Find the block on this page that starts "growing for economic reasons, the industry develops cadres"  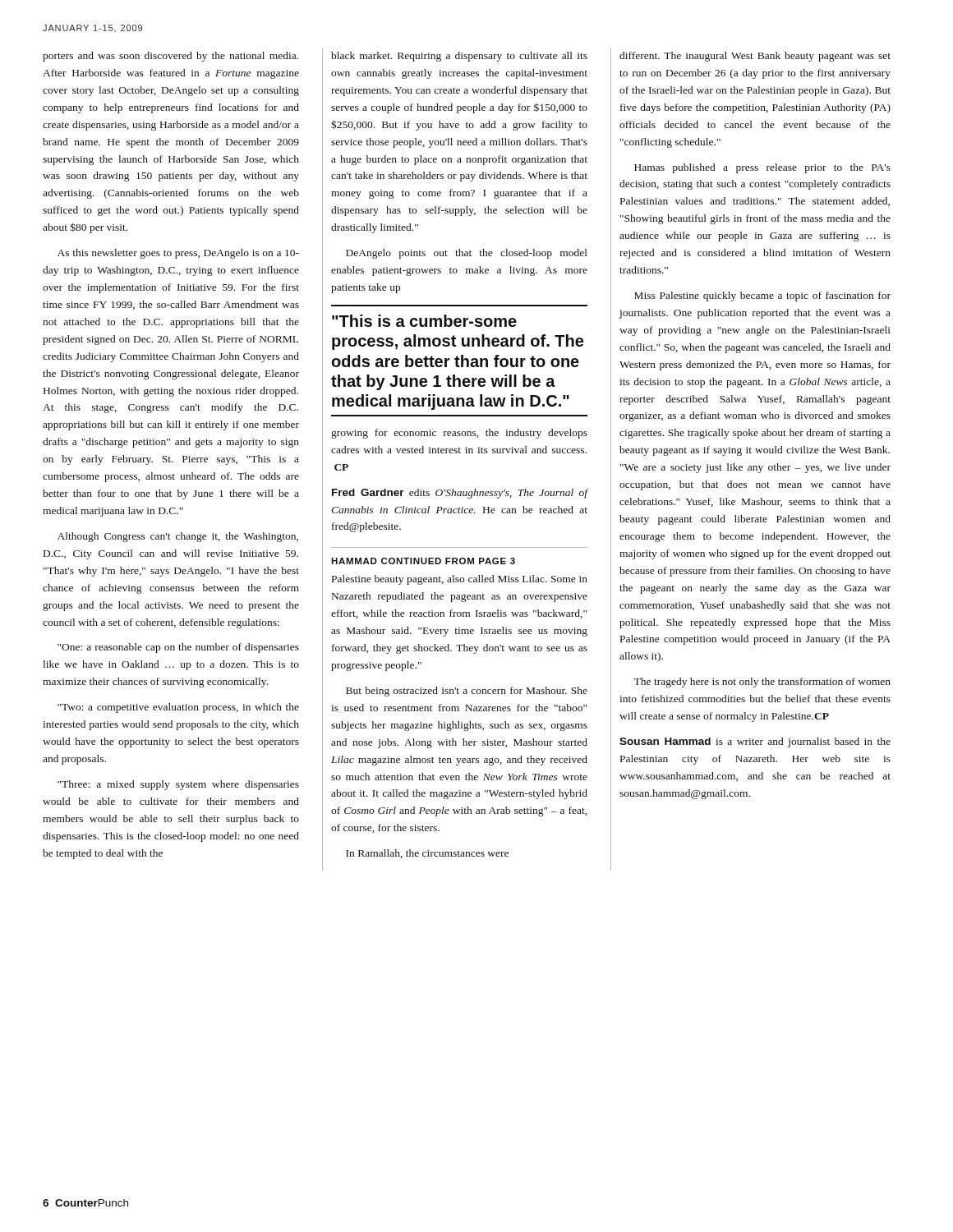pyautogui.click(x=459, y=450)
